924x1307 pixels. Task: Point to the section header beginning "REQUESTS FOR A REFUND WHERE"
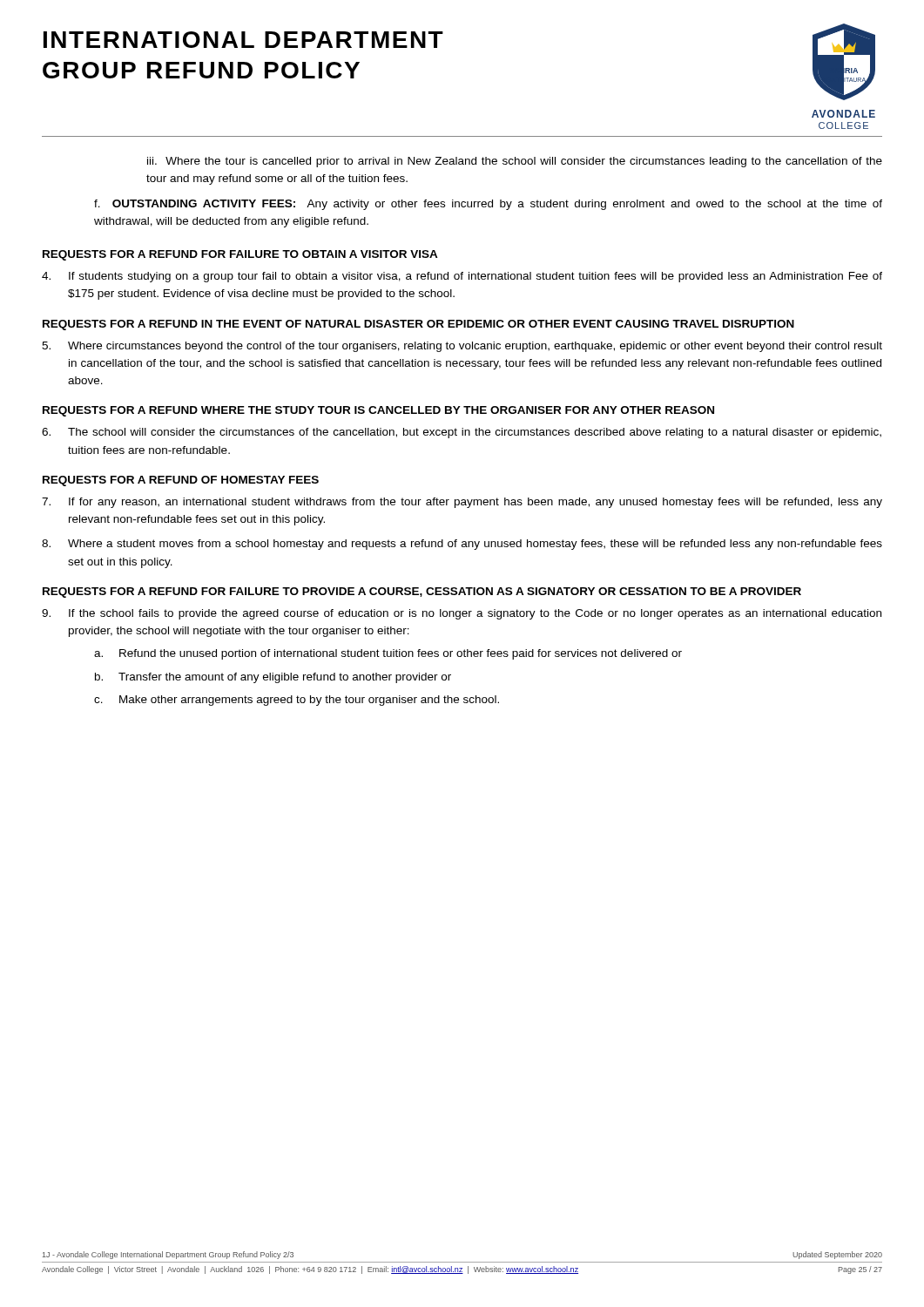tap(378, 410)
